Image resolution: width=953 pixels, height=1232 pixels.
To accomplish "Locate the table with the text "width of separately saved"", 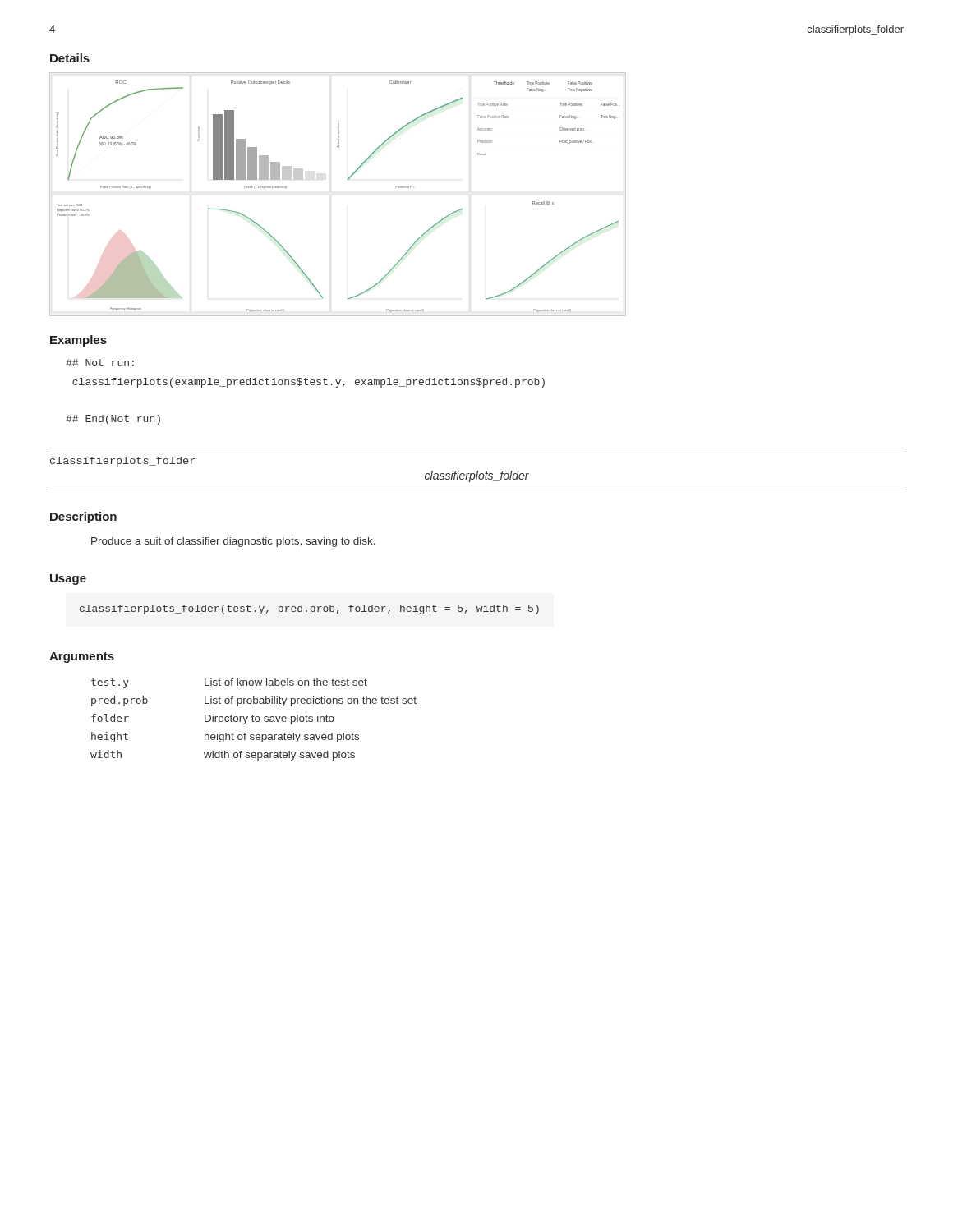I will (258, 719).
